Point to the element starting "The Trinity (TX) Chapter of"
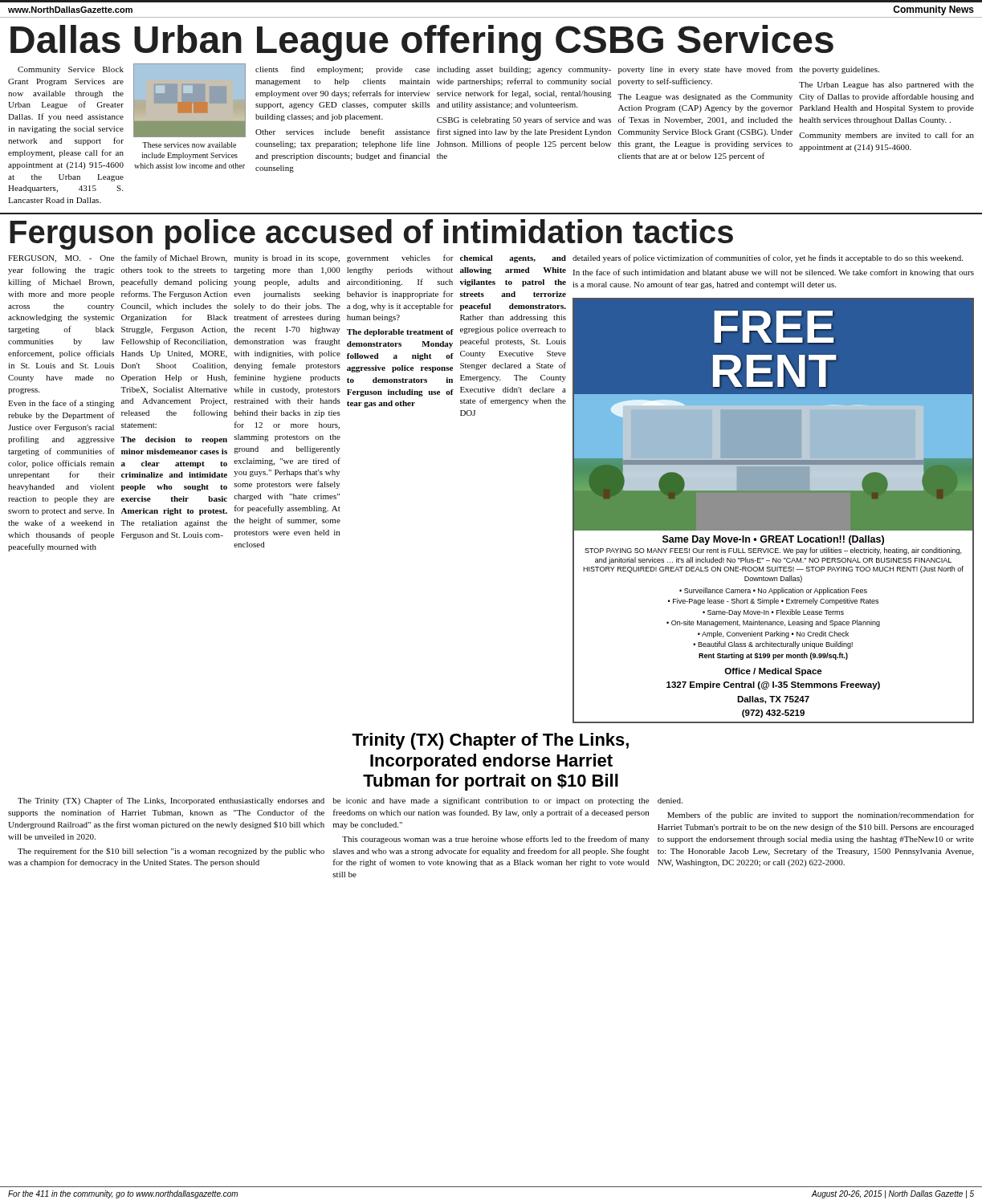 (x=166, y=832)
